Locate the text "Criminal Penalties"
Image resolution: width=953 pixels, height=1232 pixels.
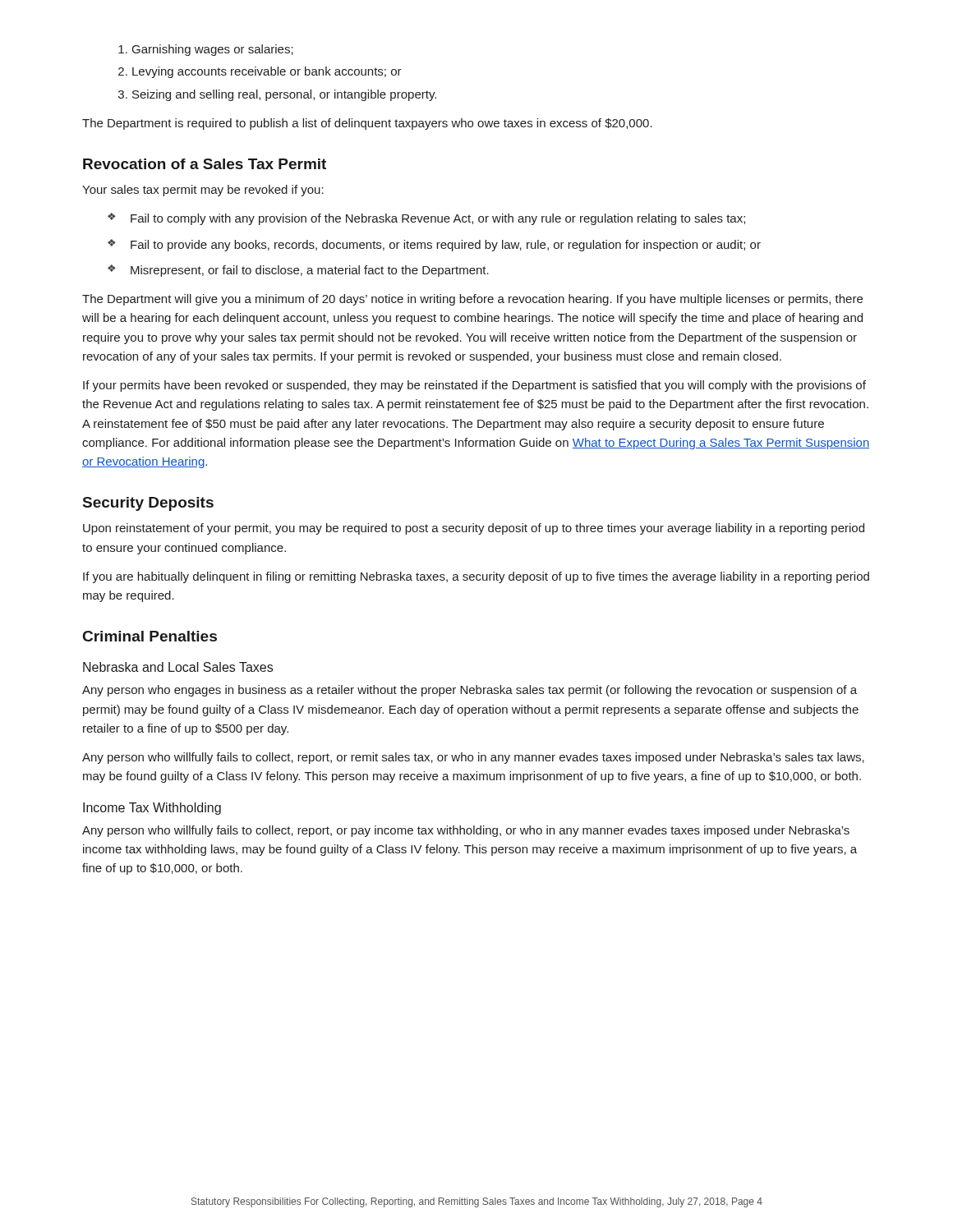tap(150, 636)
